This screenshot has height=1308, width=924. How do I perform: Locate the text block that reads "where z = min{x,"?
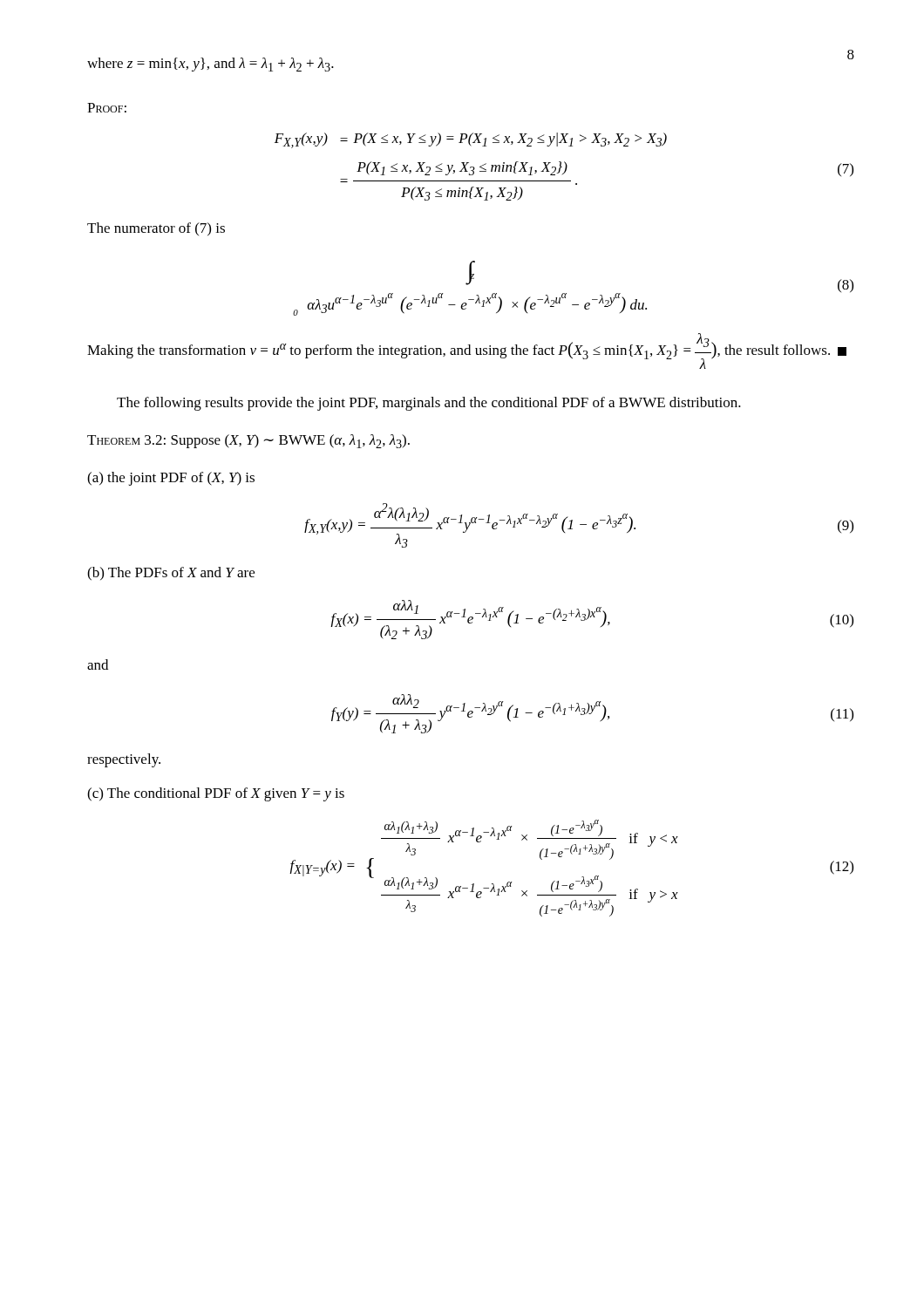211,65
